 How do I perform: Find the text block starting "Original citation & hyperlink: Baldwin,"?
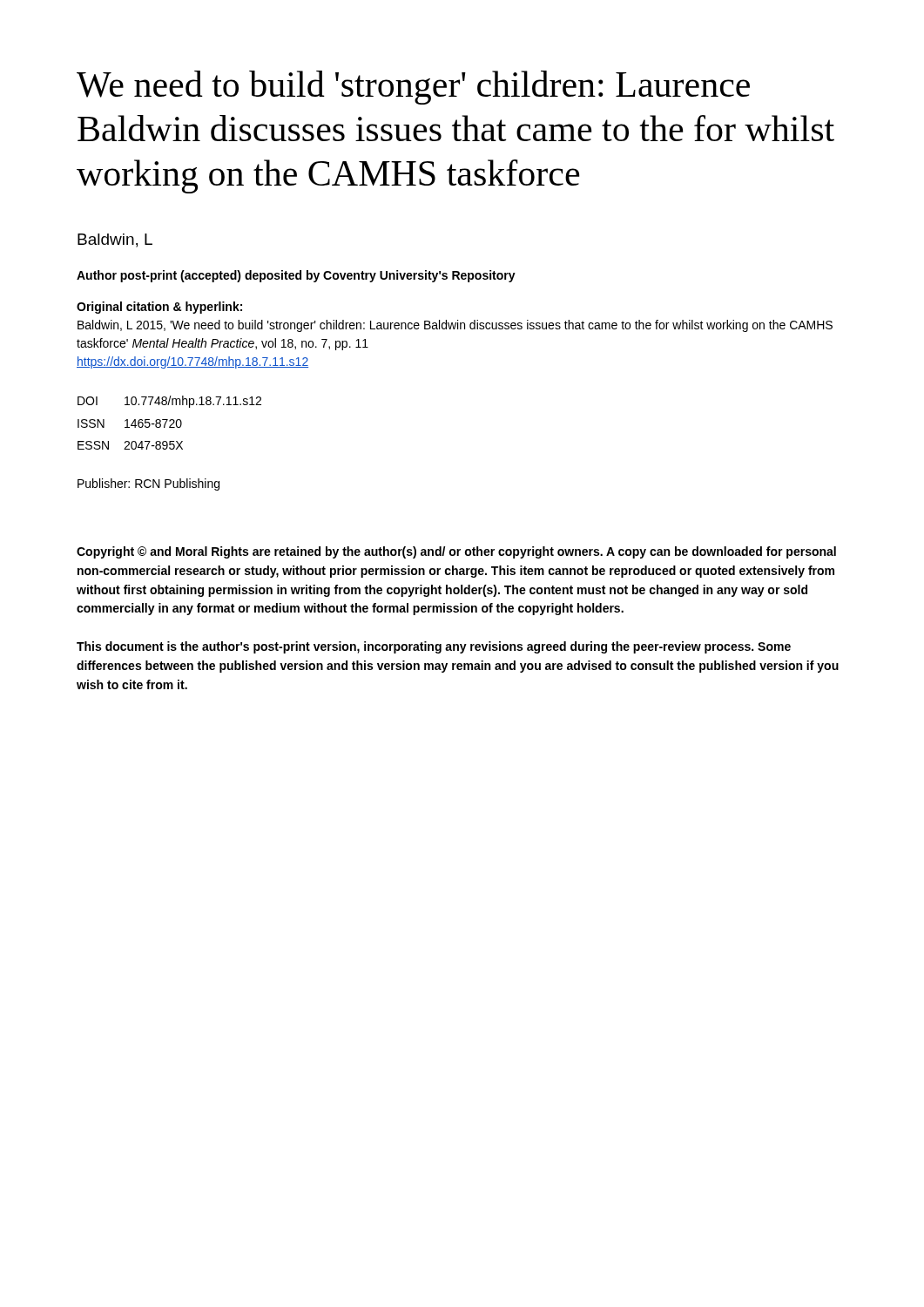click(x=455, y=334)
